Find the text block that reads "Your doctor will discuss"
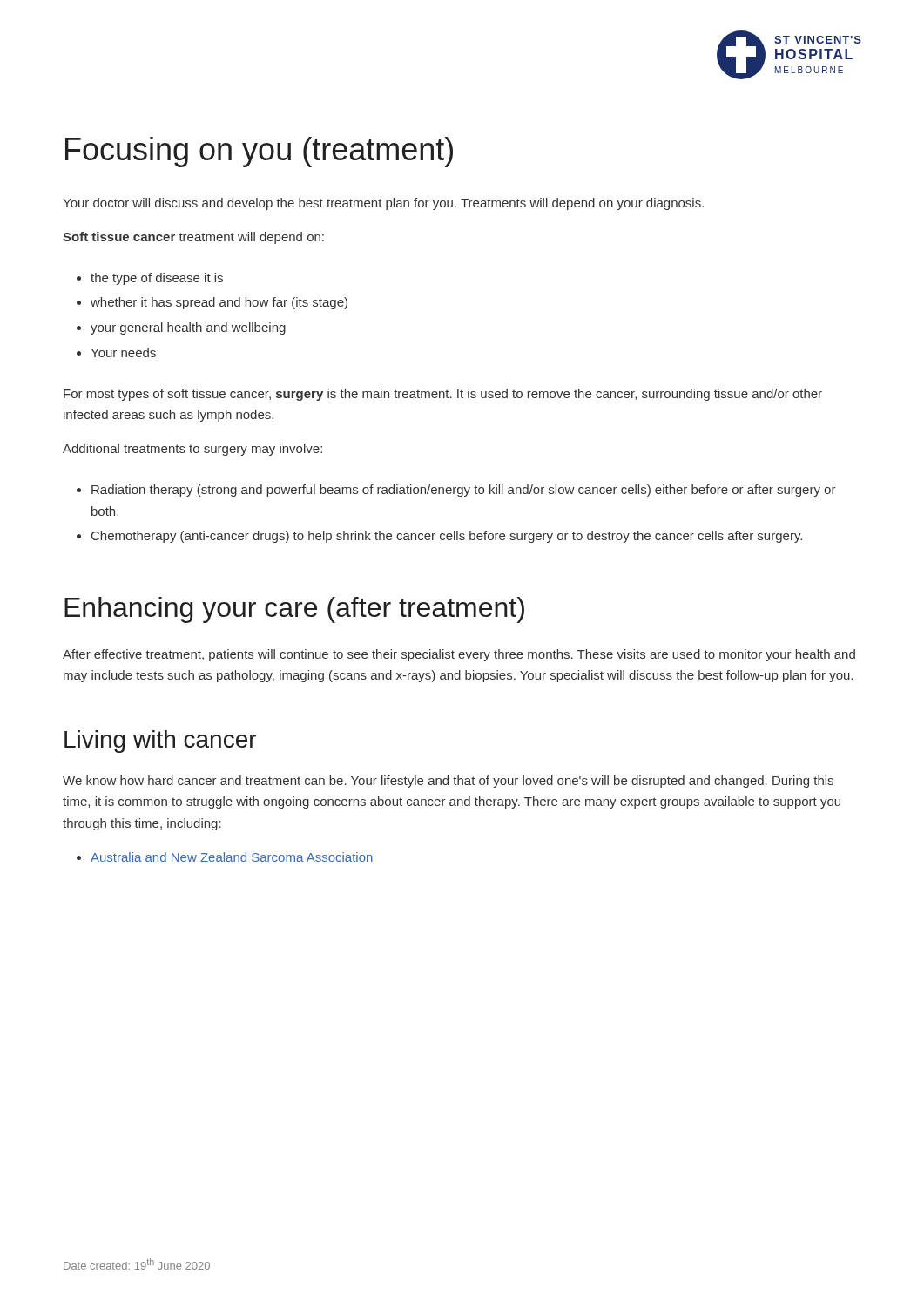 [462, 204]
